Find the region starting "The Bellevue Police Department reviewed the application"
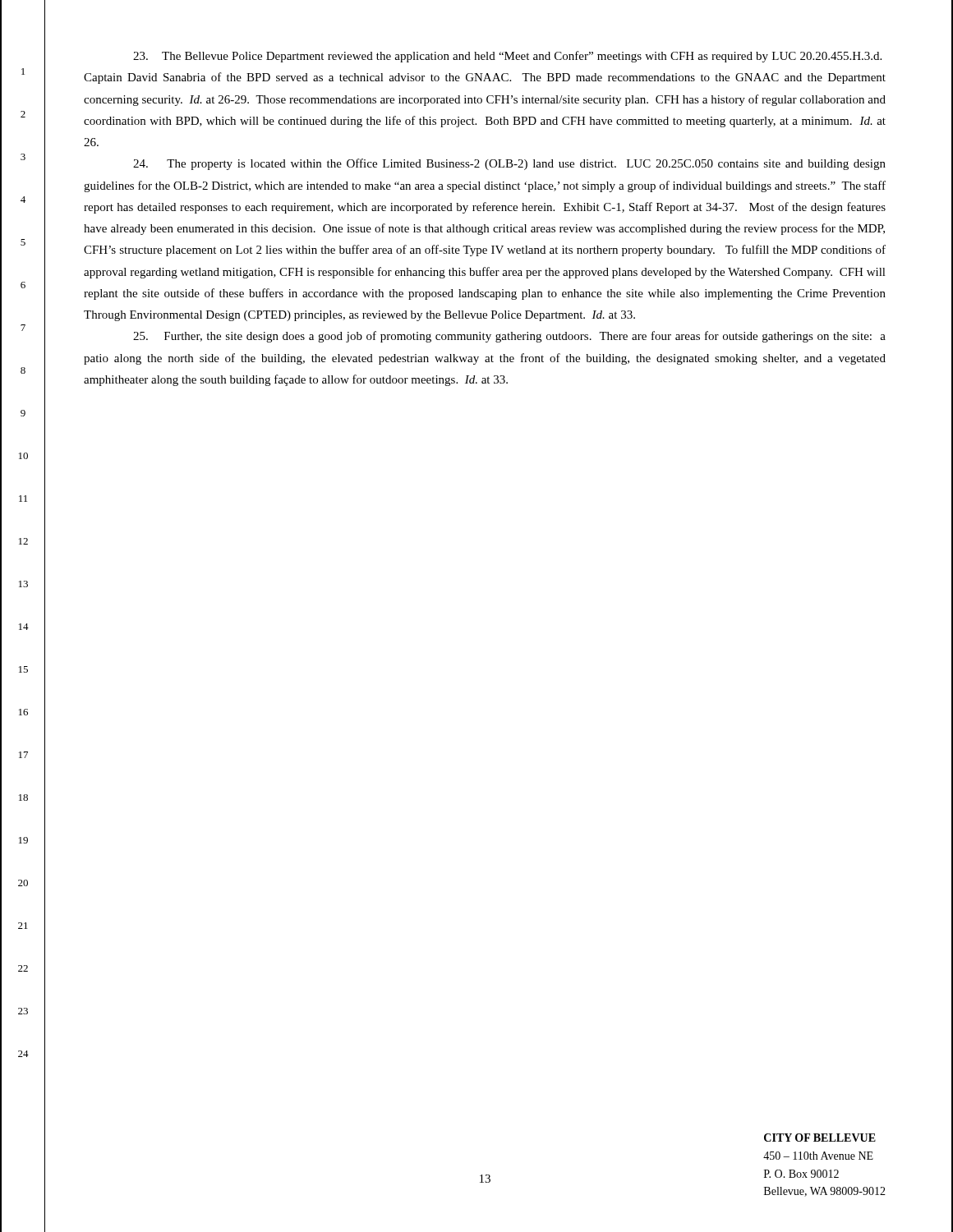 coord(485,99)
